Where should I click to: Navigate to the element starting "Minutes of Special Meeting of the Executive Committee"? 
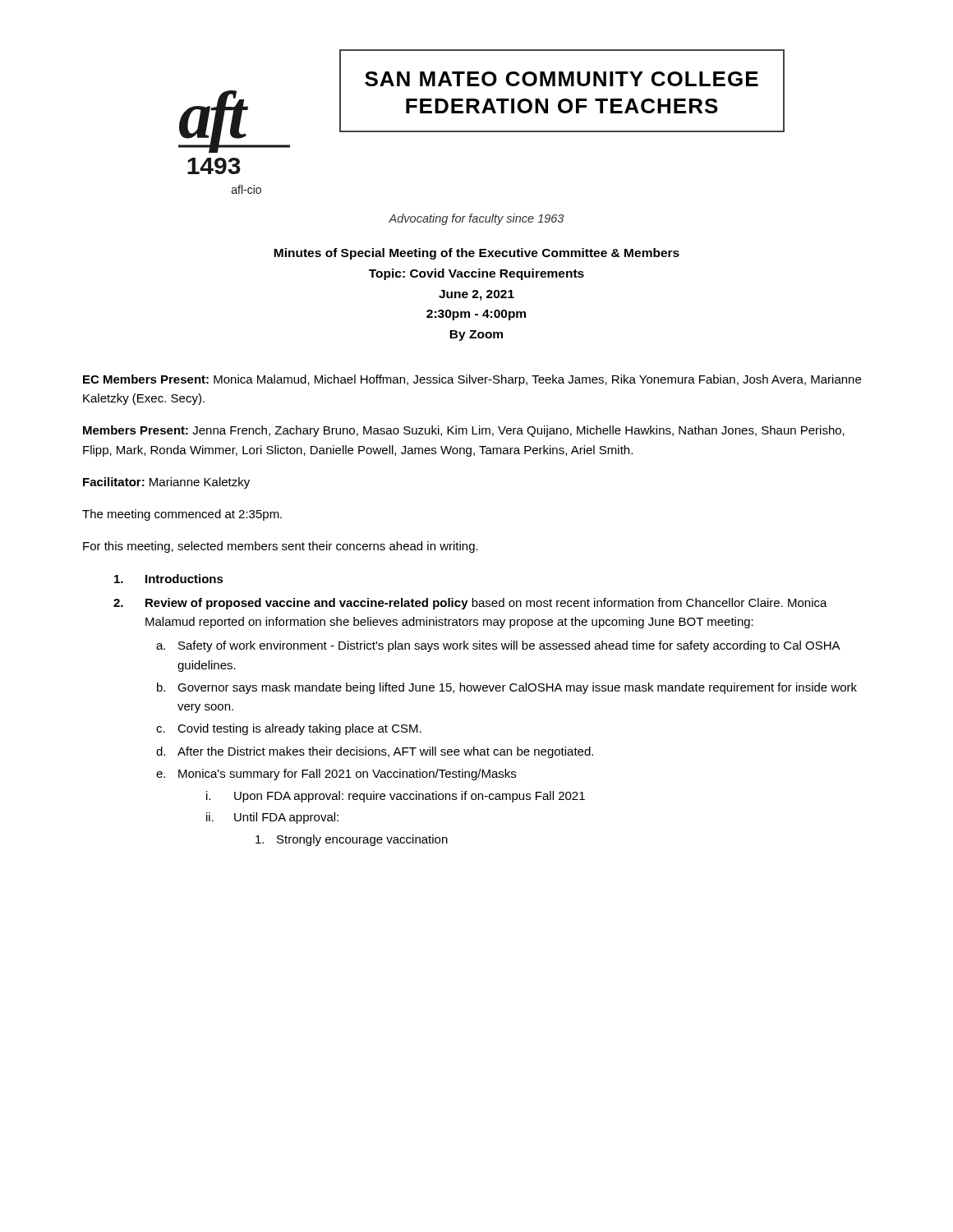[476, 293]
